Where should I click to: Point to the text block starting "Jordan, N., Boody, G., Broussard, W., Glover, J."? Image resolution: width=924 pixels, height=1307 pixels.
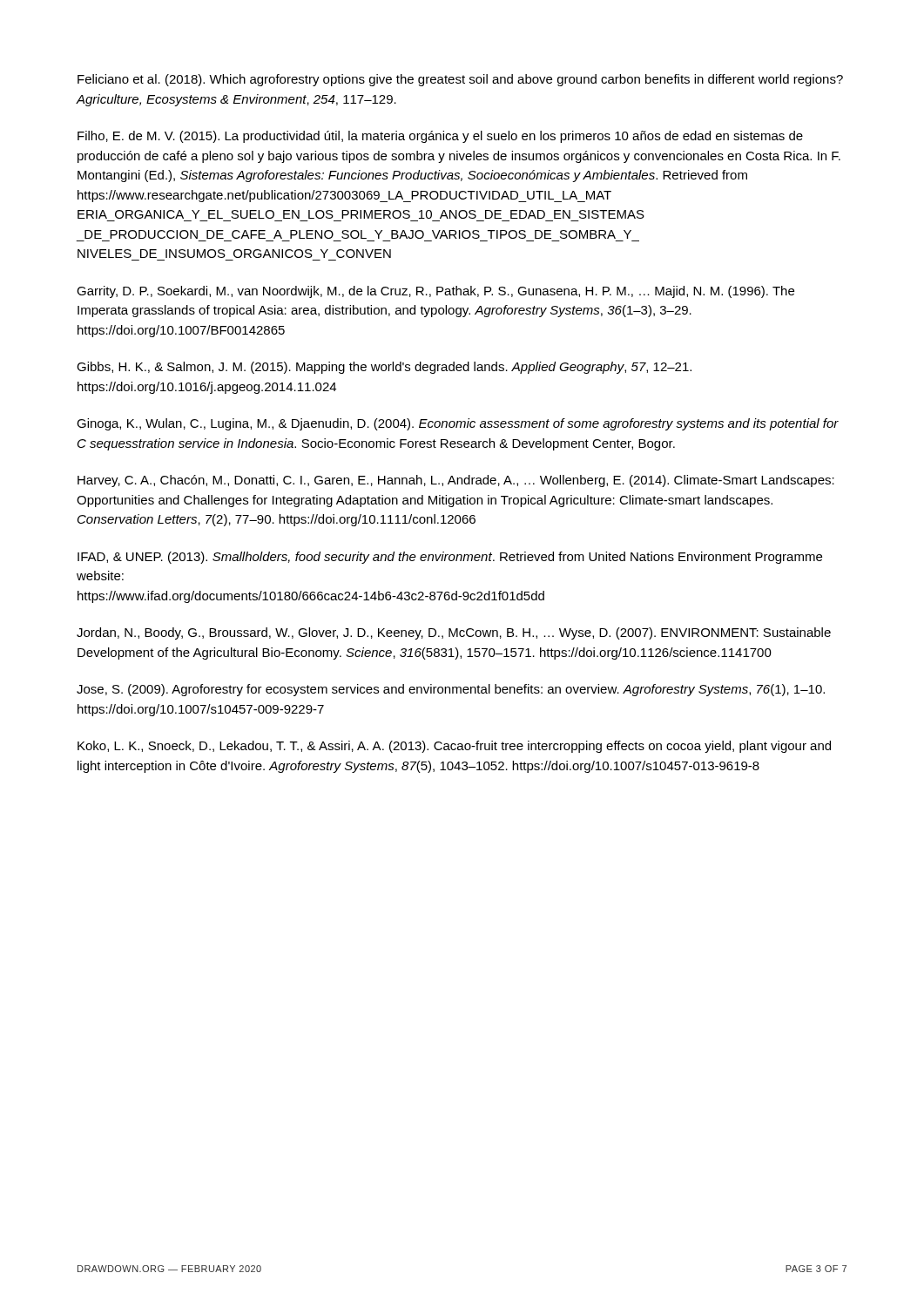click(x=454, y=642)
